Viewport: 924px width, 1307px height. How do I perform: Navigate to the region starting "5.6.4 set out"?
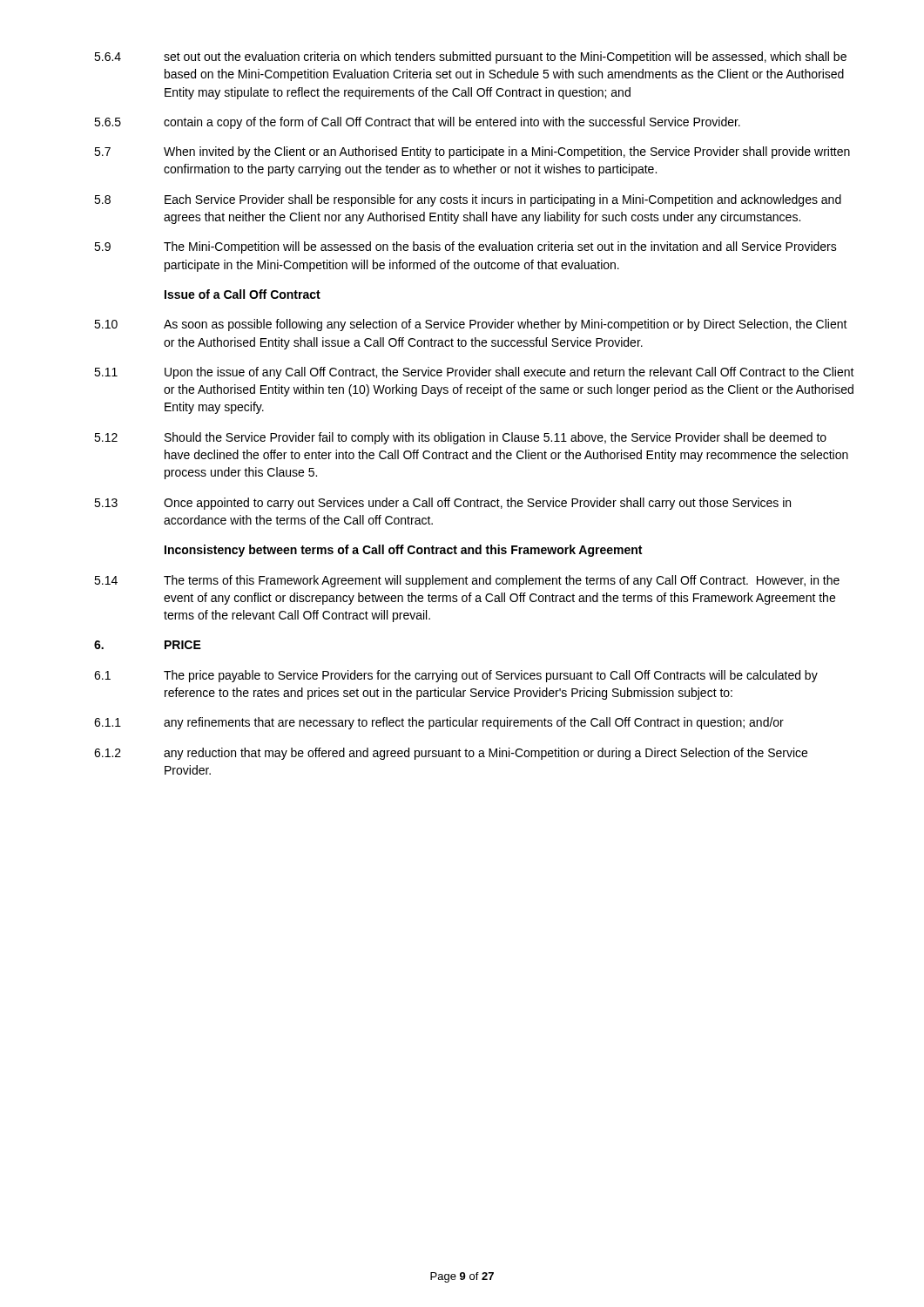(x=474, y=74)
